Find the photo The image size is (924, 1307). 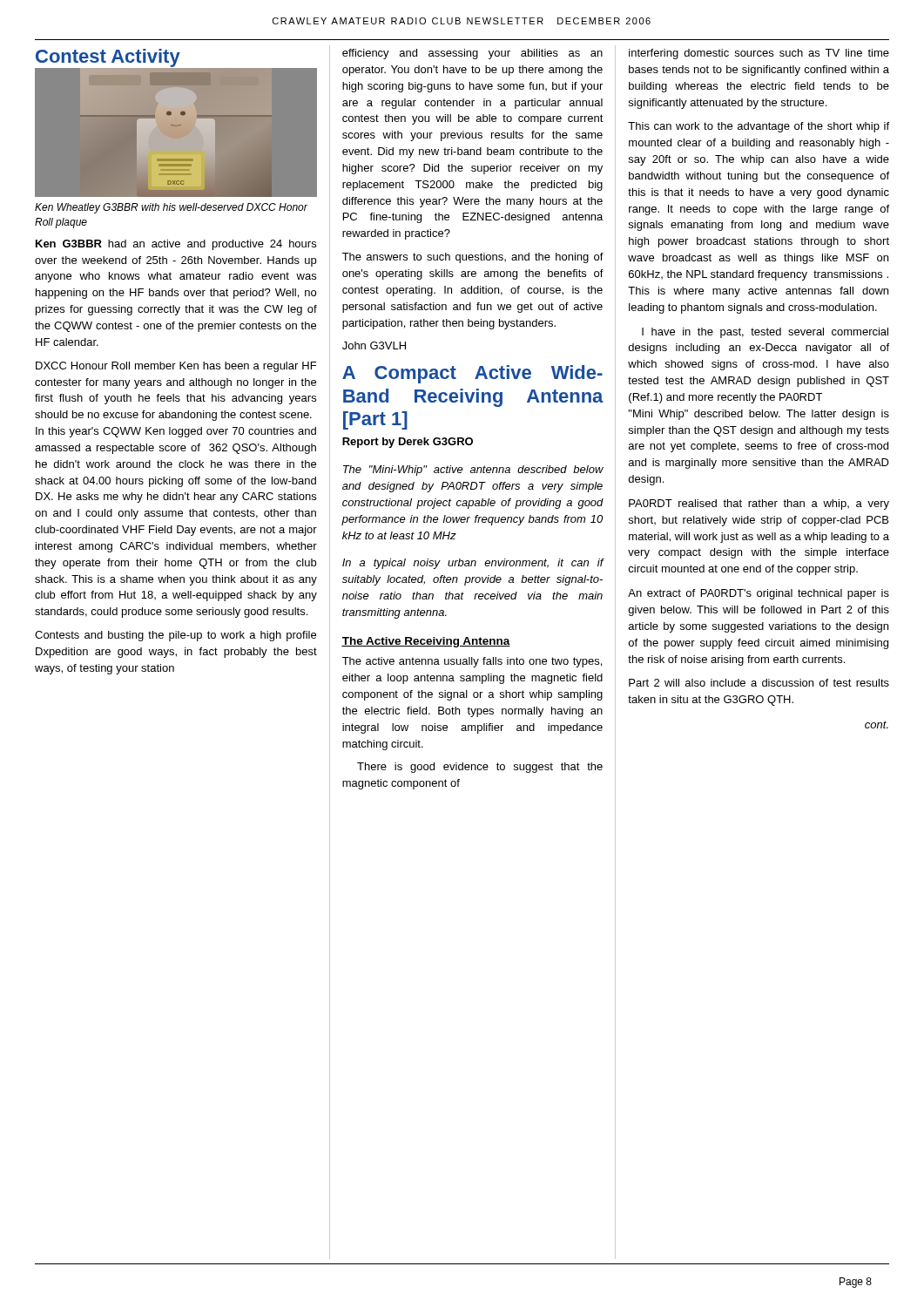click(x=176, y=133)
